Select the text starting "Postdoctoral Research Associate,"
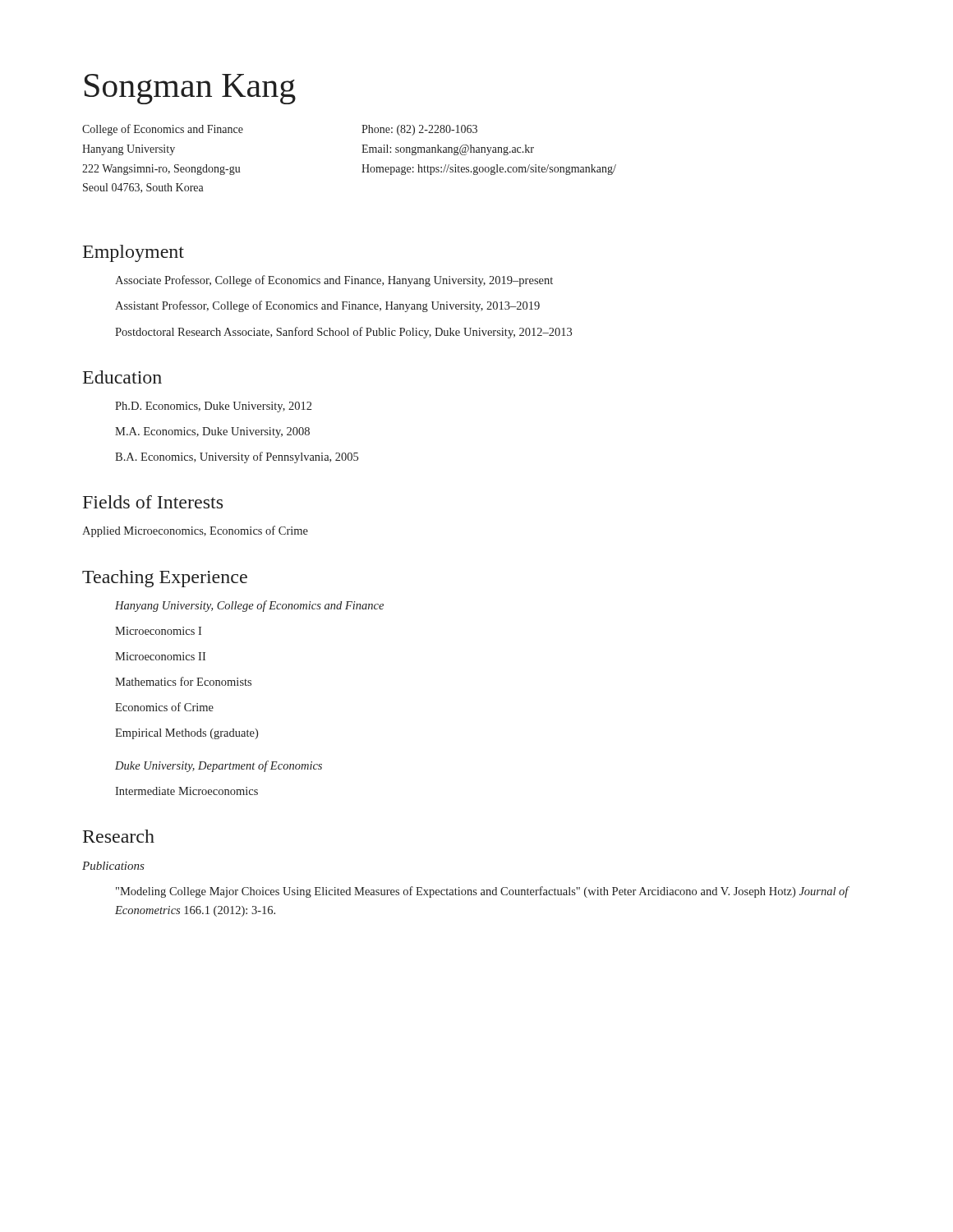 344,331
